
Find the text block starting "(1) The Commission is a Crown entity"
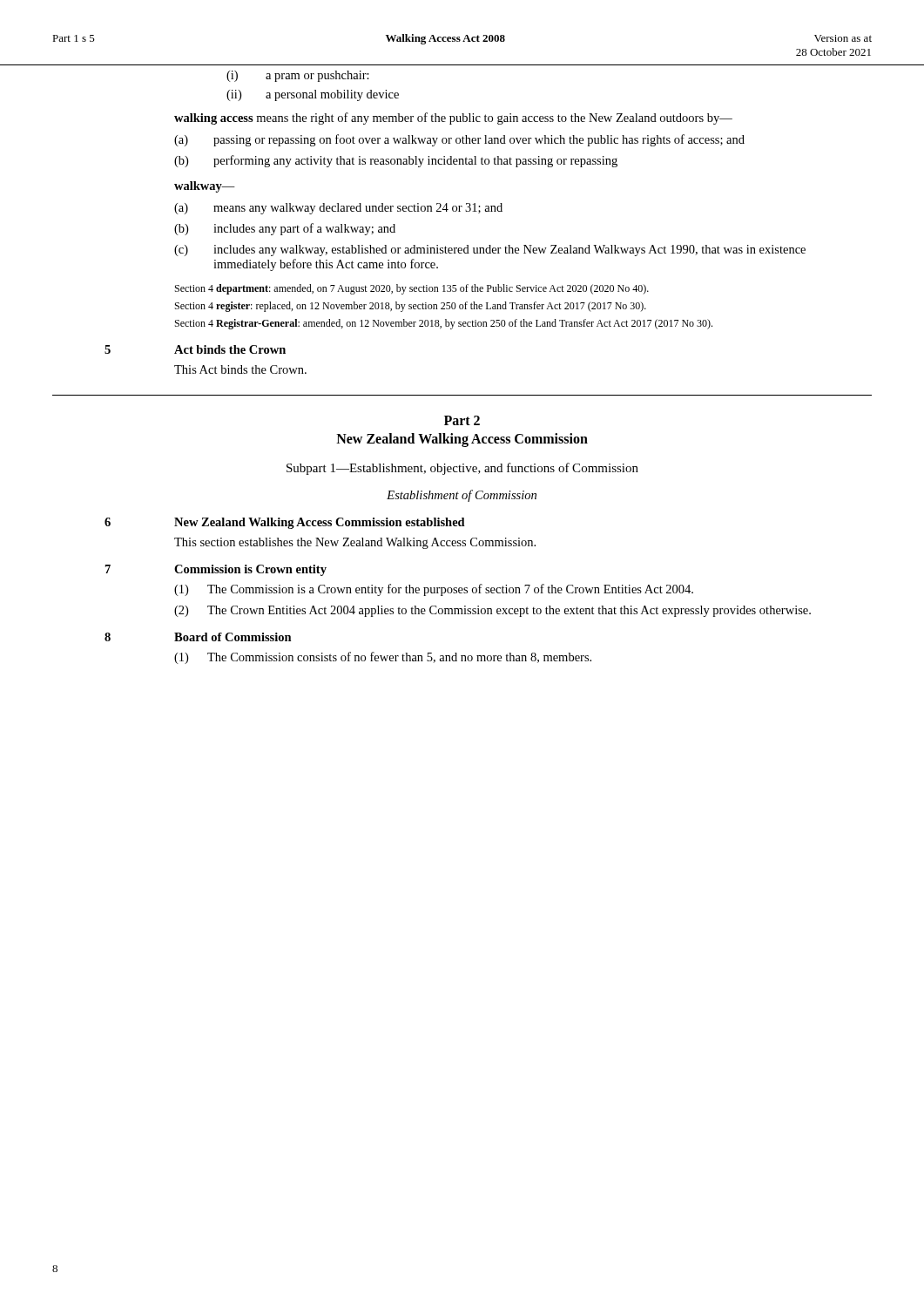pos(434,589)
